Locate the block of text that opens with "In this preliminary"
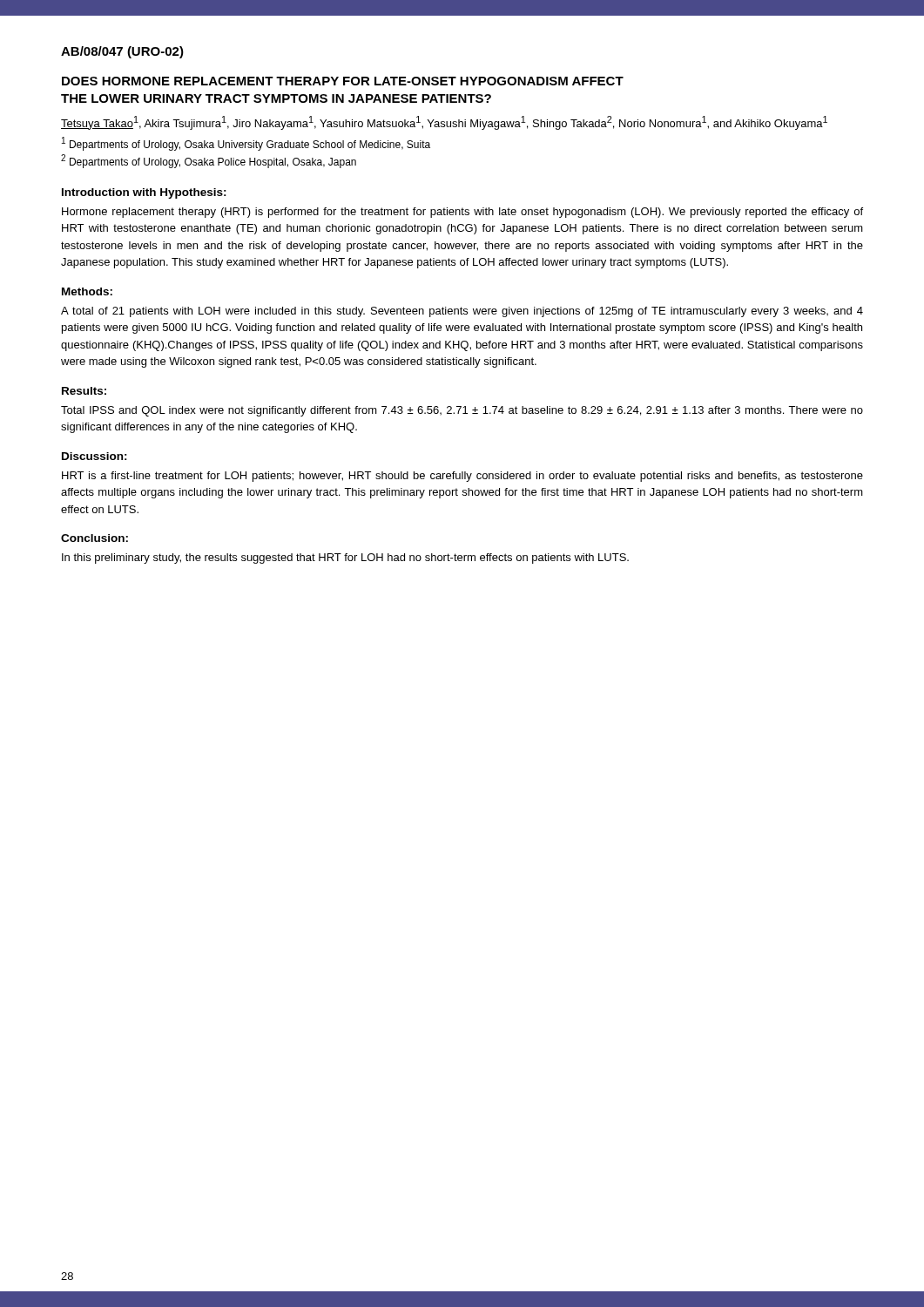 pos(345,557)
